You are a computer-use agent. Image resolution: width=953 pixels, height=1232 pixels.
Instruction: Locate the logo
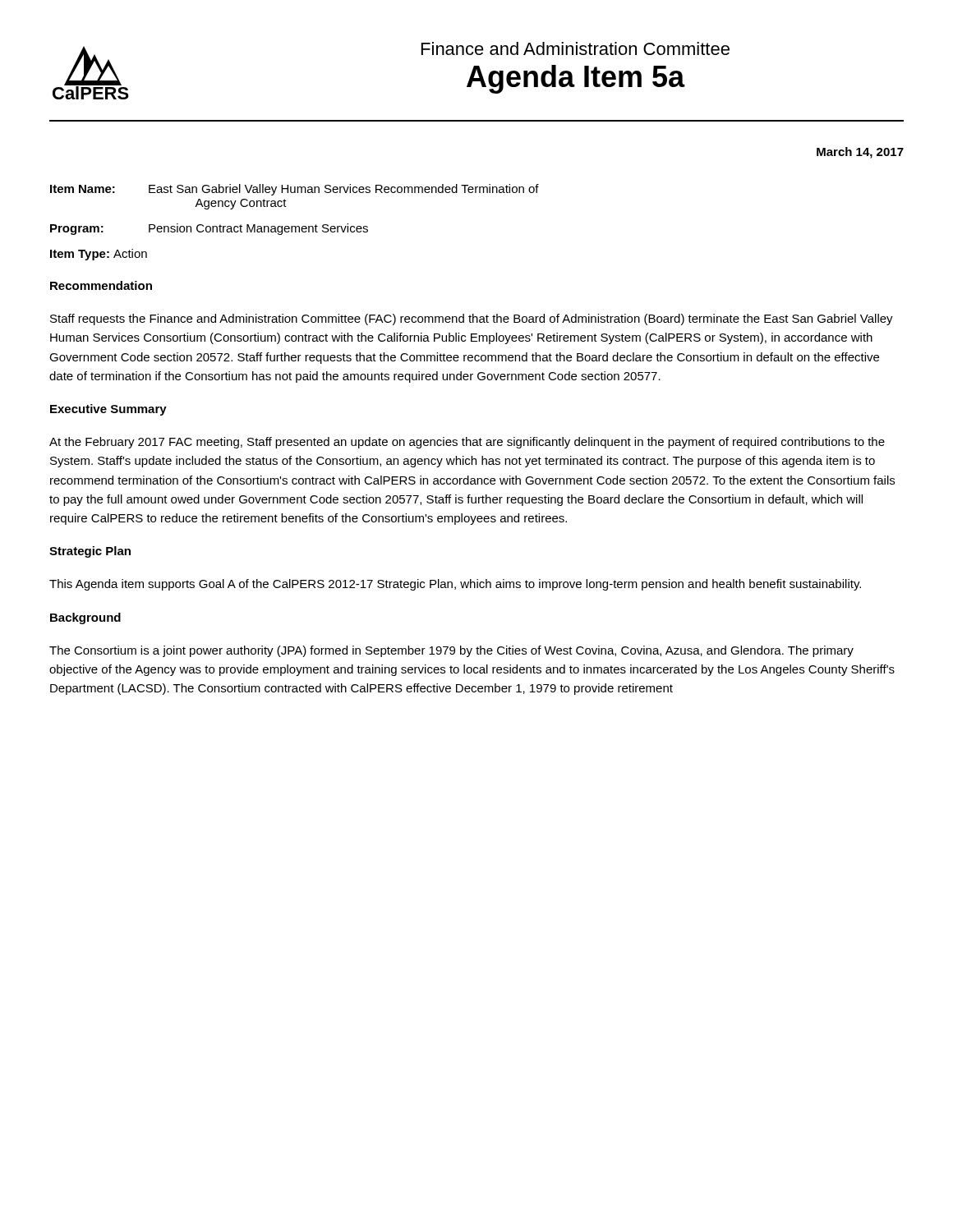click(x=131, y=67)
